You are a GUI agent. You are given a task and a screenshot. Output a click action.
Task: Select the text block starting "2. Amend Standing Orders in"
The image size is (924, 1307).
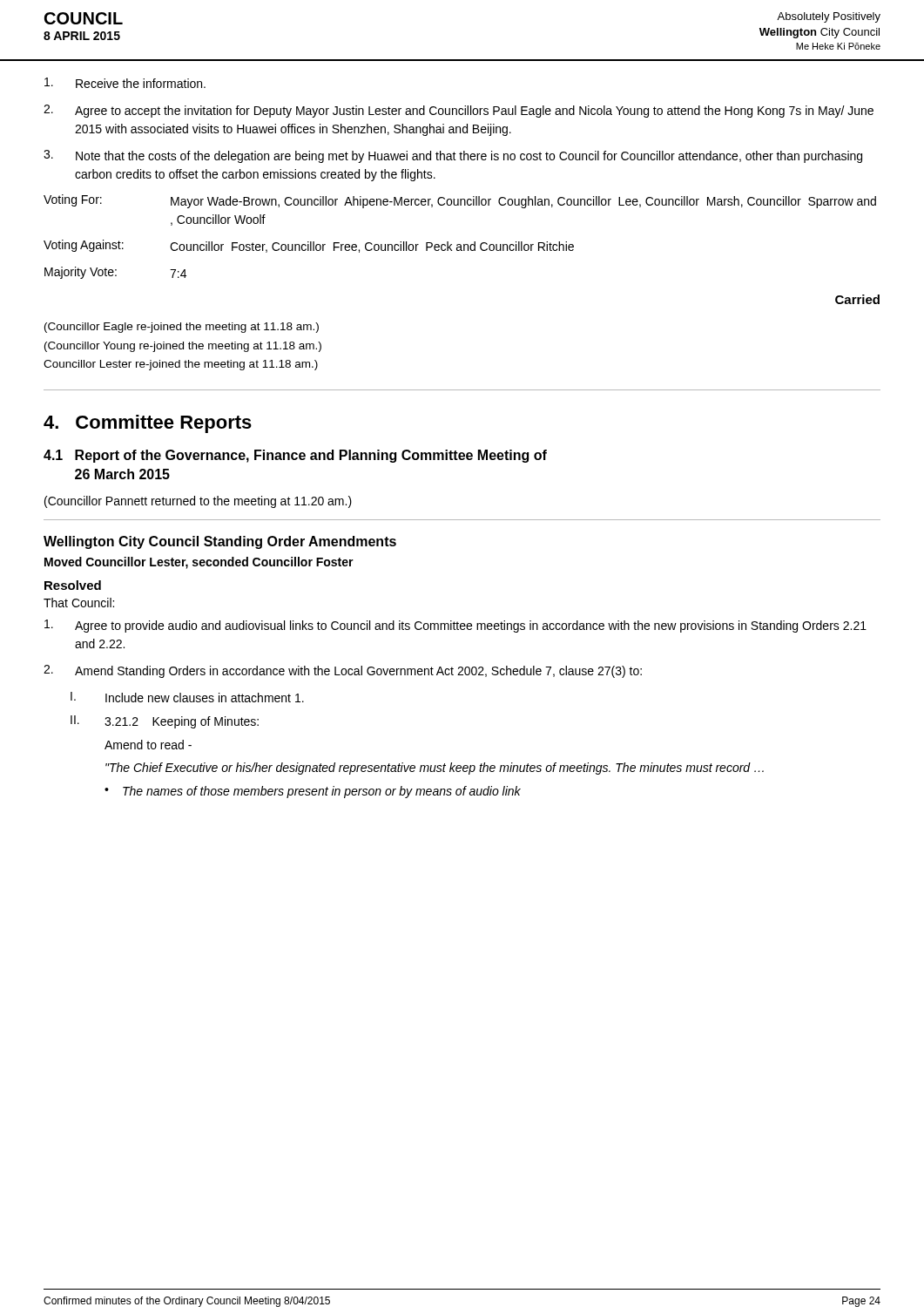(x=462, y=671)
